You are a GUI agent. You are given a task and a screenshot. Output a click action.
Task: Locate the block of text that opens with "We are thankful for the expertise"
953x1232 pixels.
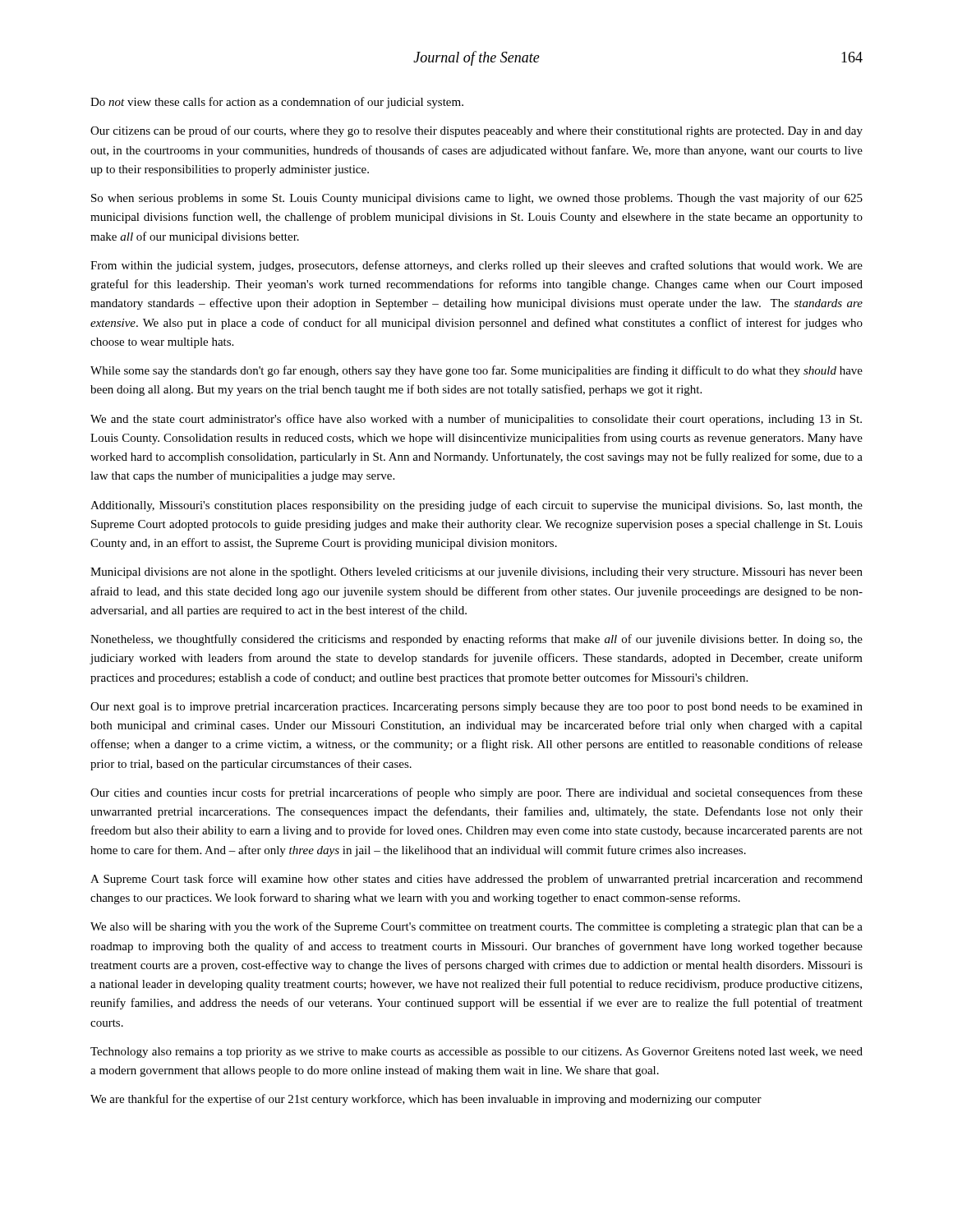tap(426, 1099)
